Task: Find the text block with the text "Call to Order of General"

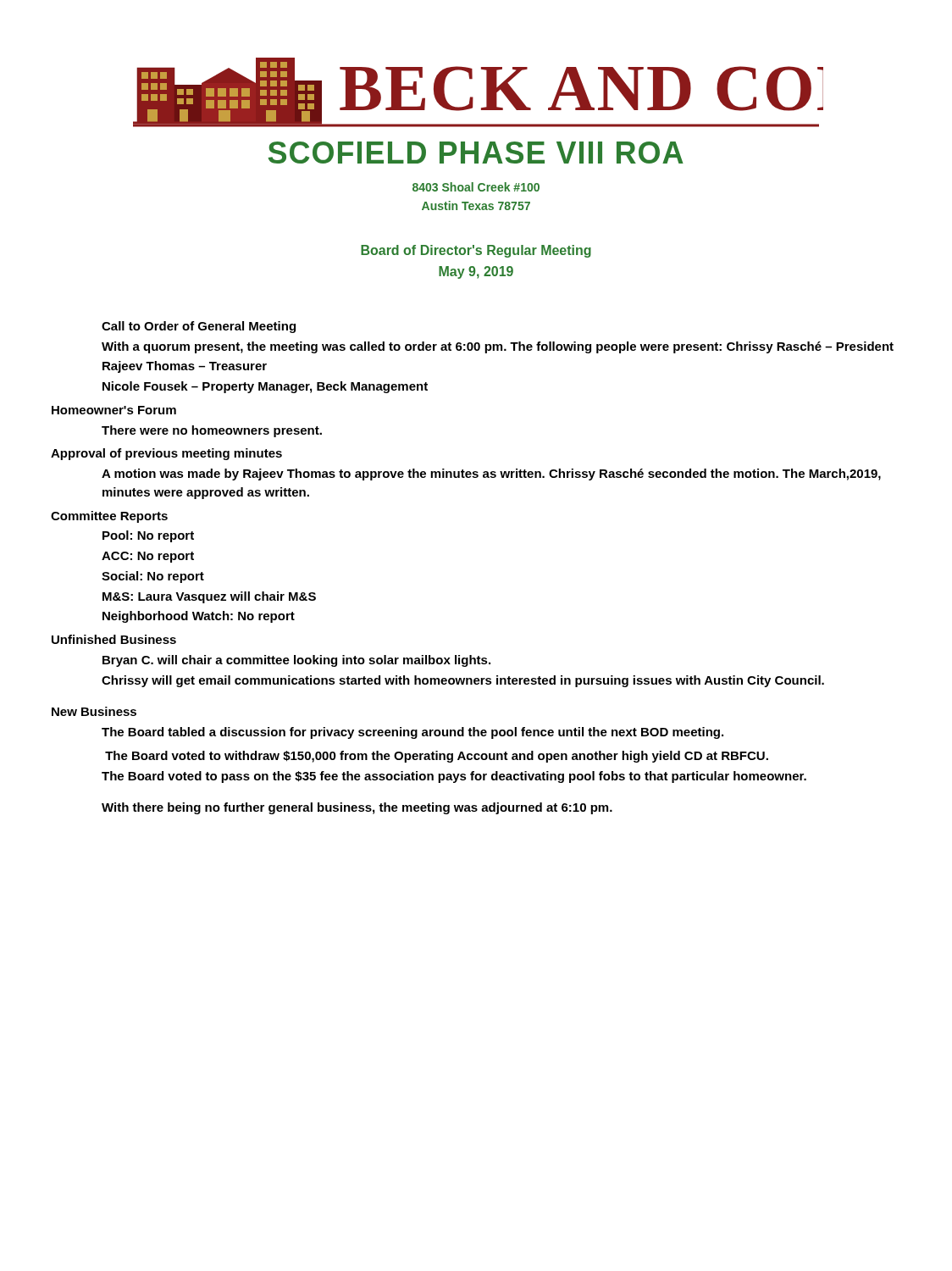Action: 199,326
